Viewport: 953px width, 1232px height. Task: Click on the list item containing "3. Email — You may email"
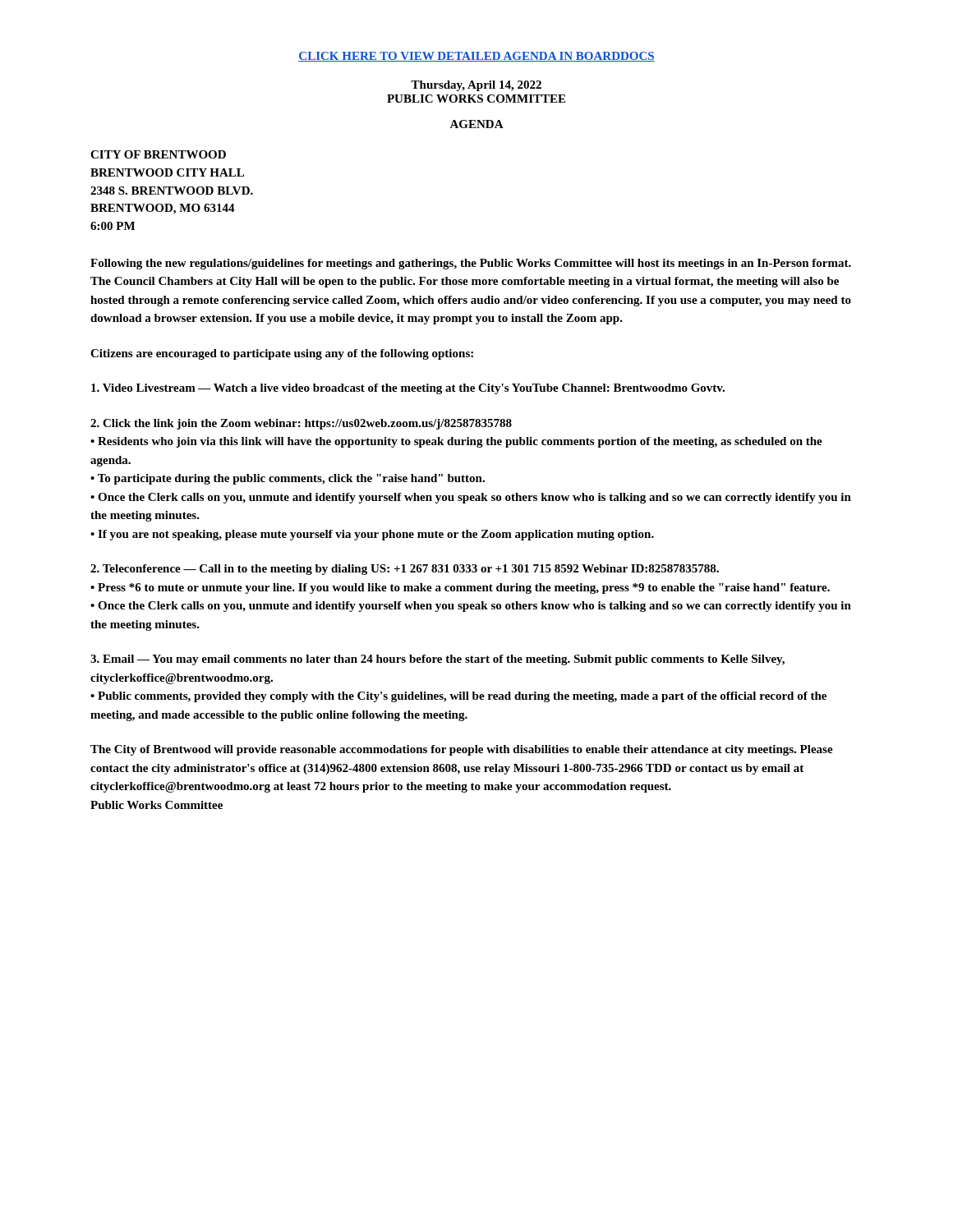point(459,687)
